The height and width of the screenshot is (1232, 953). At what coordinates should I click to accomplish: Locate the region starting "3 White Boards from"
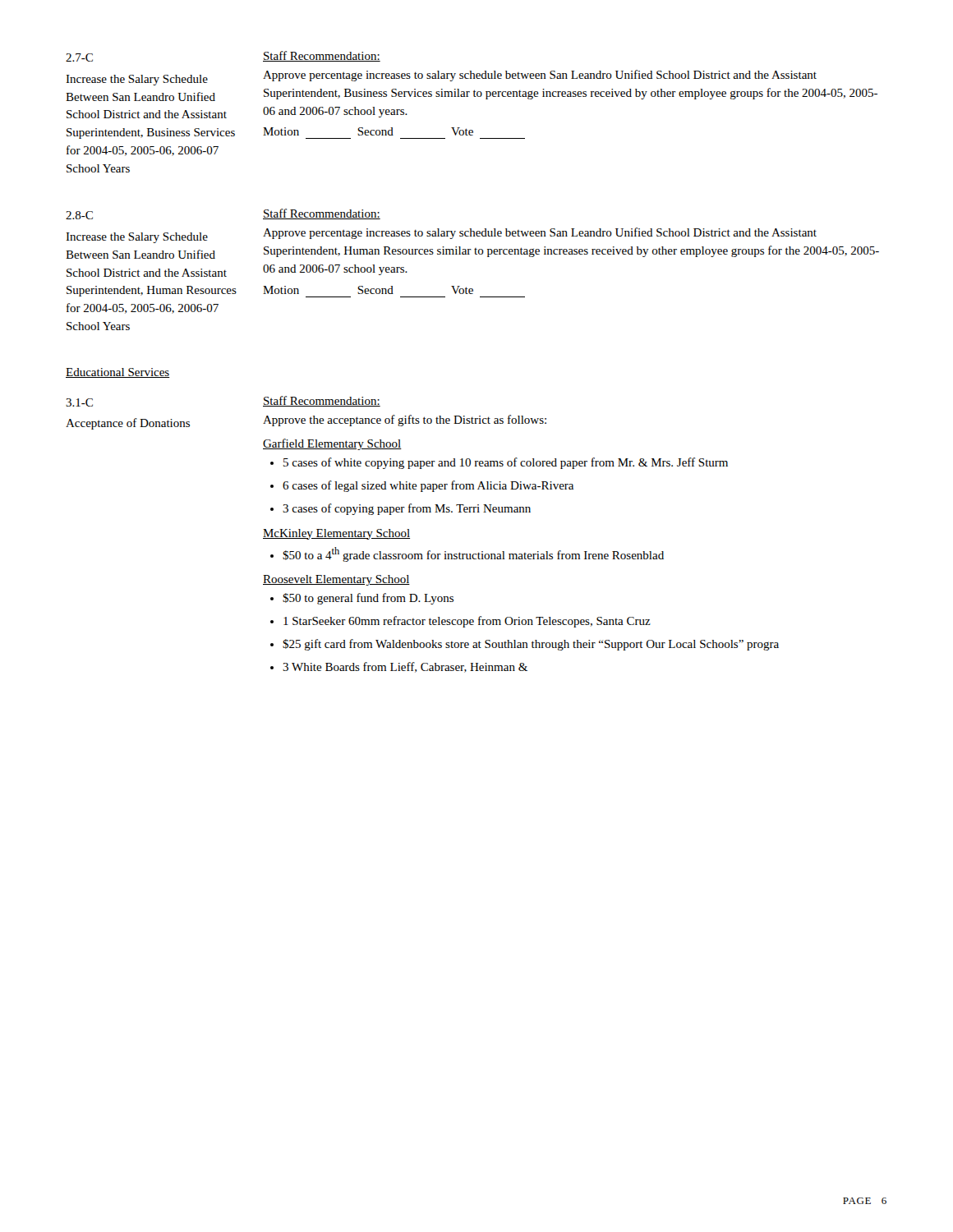[399, 667]
